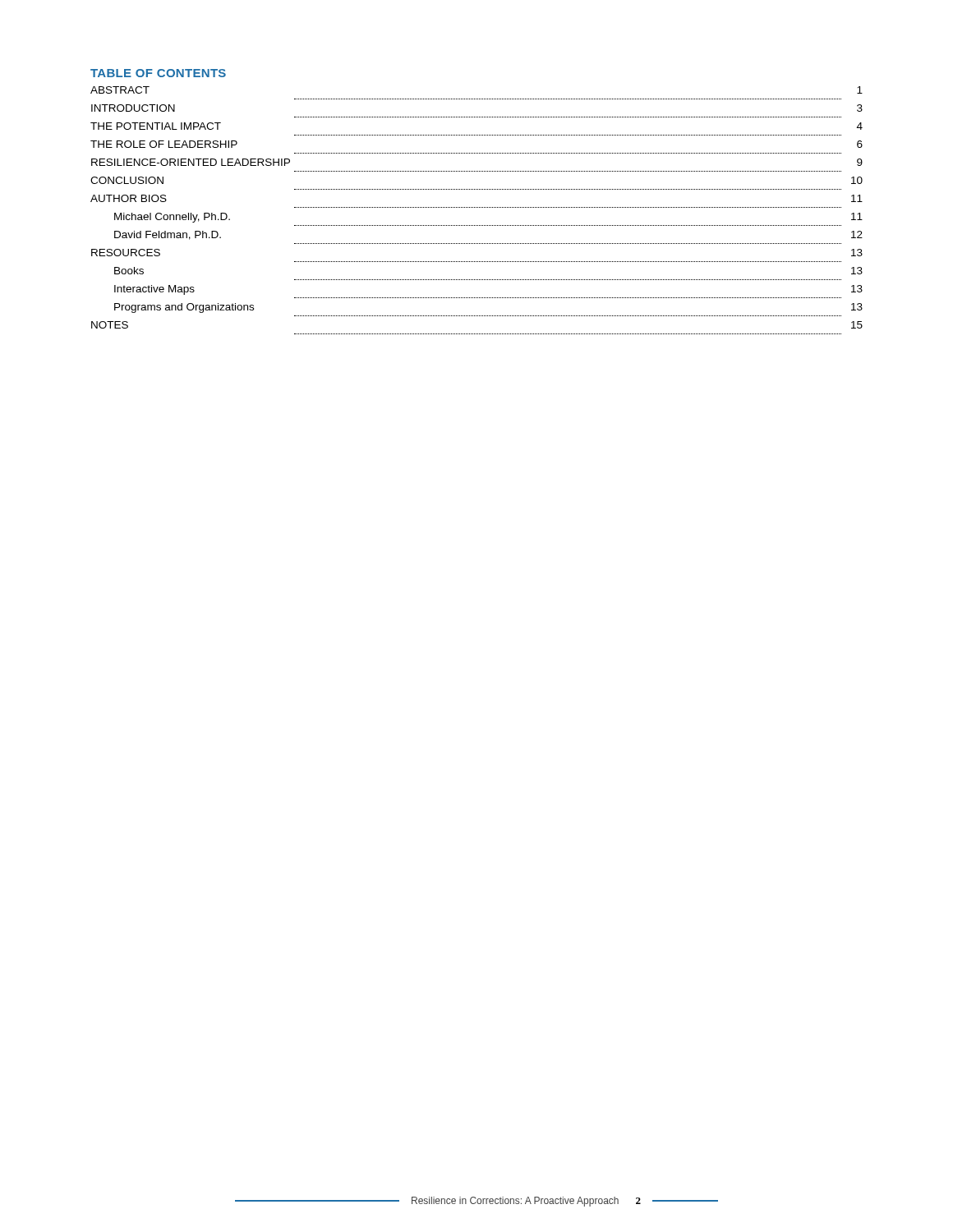Image resolution: width=953 pixels, height=1232 pixels.
Task: Locate the text block starting "CONCLUSION 10"
Action: (x=476, y=180)
